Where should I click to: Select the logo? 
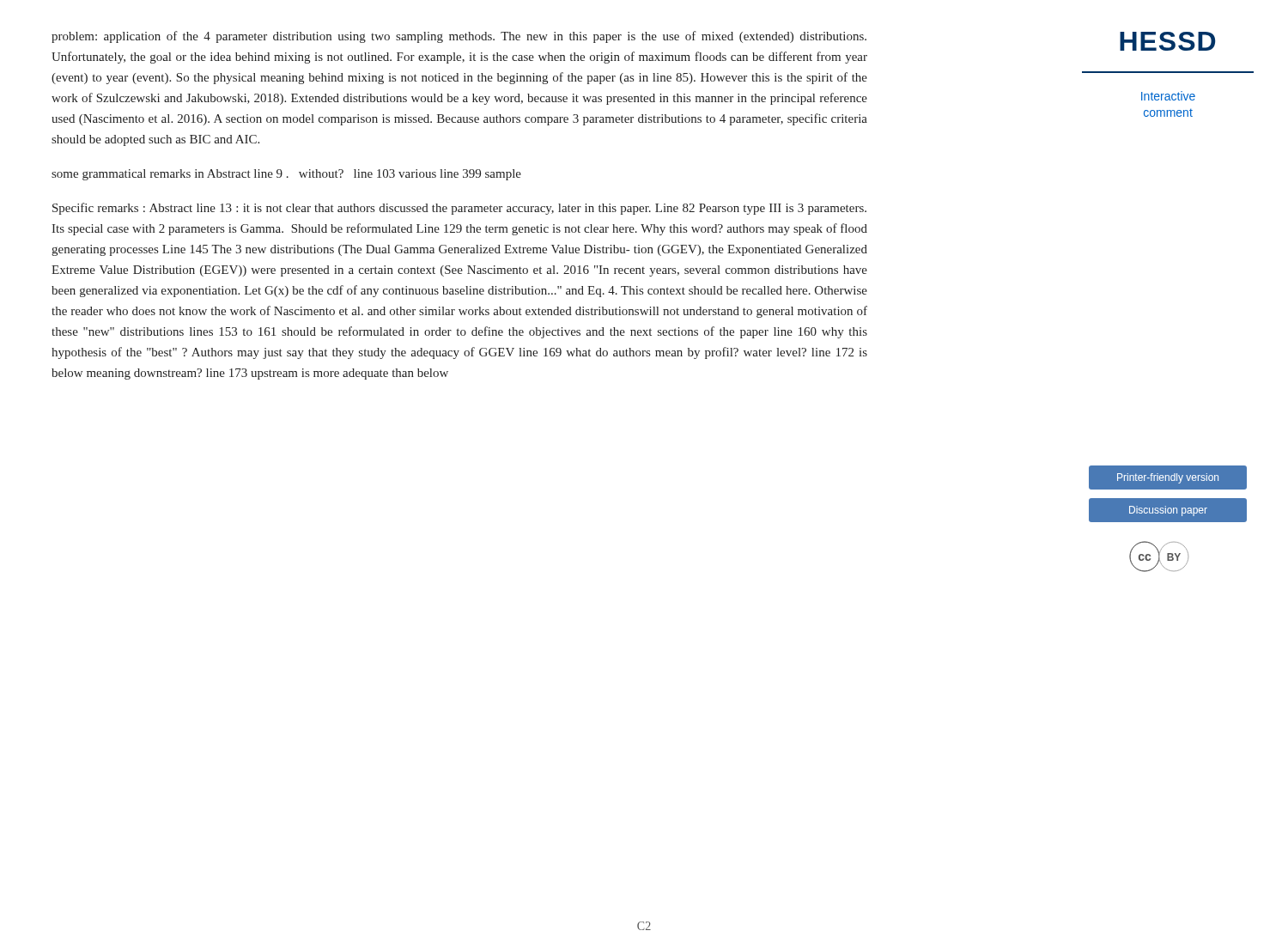1168,558
